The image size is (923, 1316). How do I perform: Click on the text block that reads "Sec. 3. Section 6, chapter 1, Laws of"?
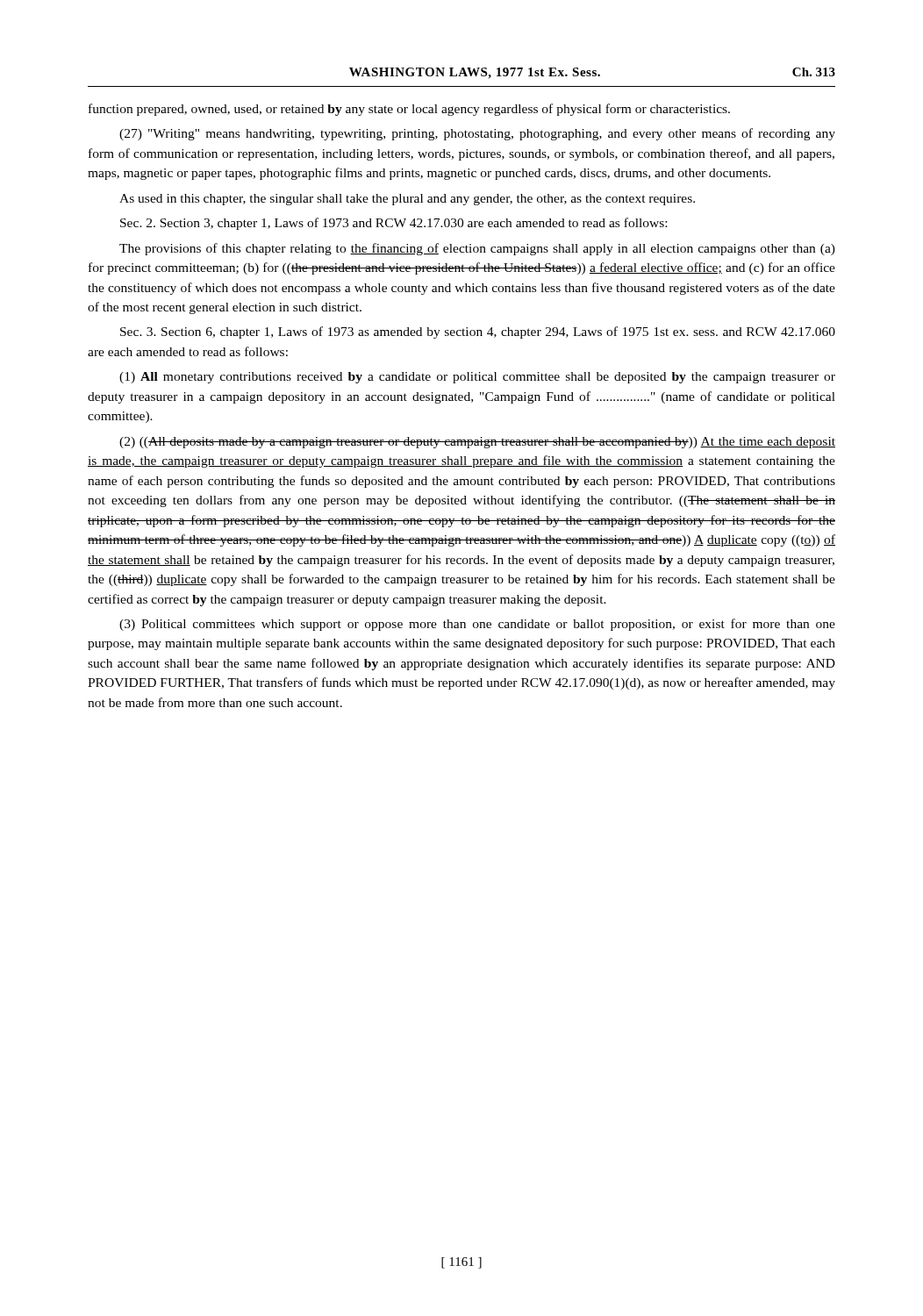click(462, 342)
